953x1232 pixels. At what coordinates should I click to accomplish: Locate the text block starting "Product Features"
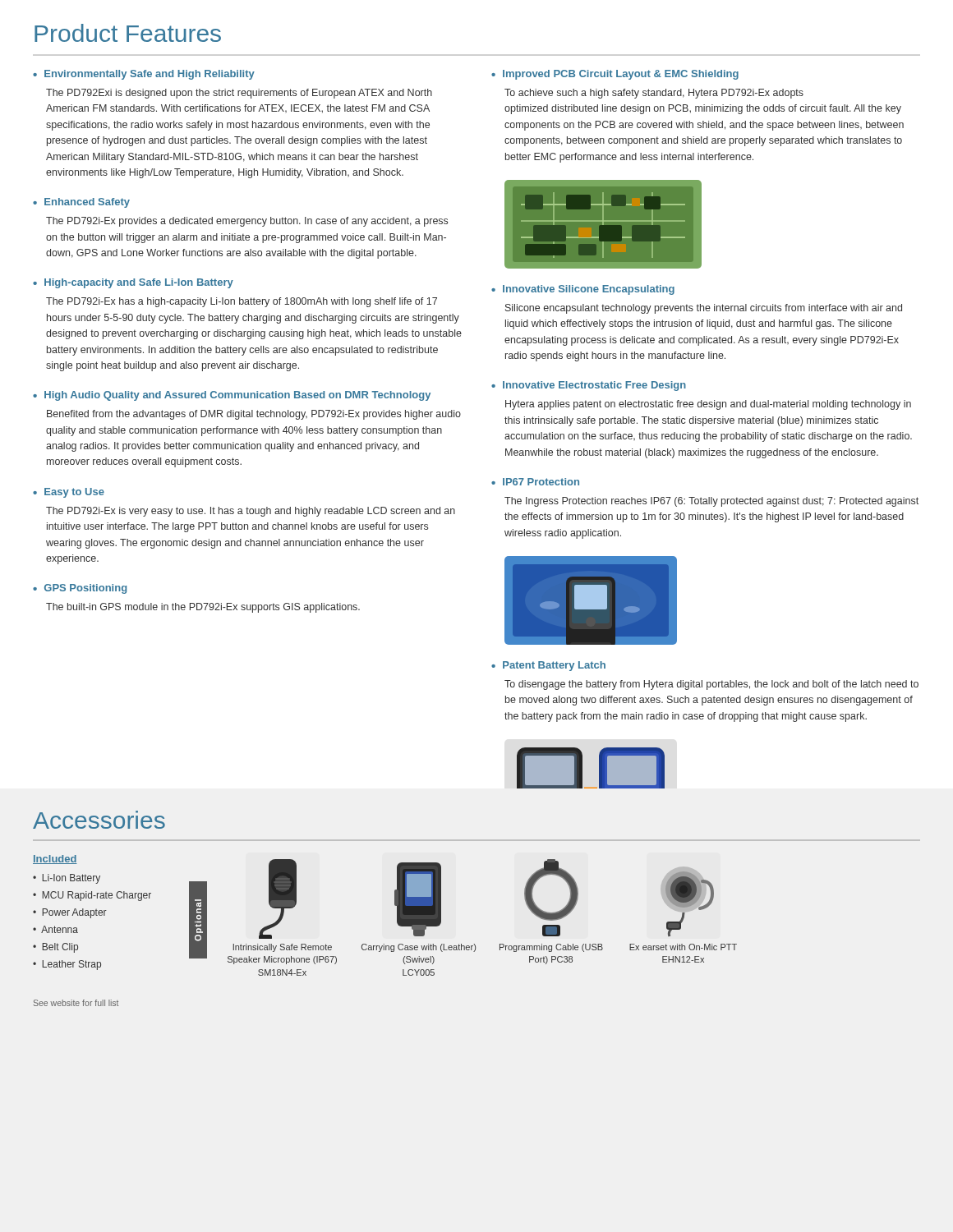[x=127, y=33]
